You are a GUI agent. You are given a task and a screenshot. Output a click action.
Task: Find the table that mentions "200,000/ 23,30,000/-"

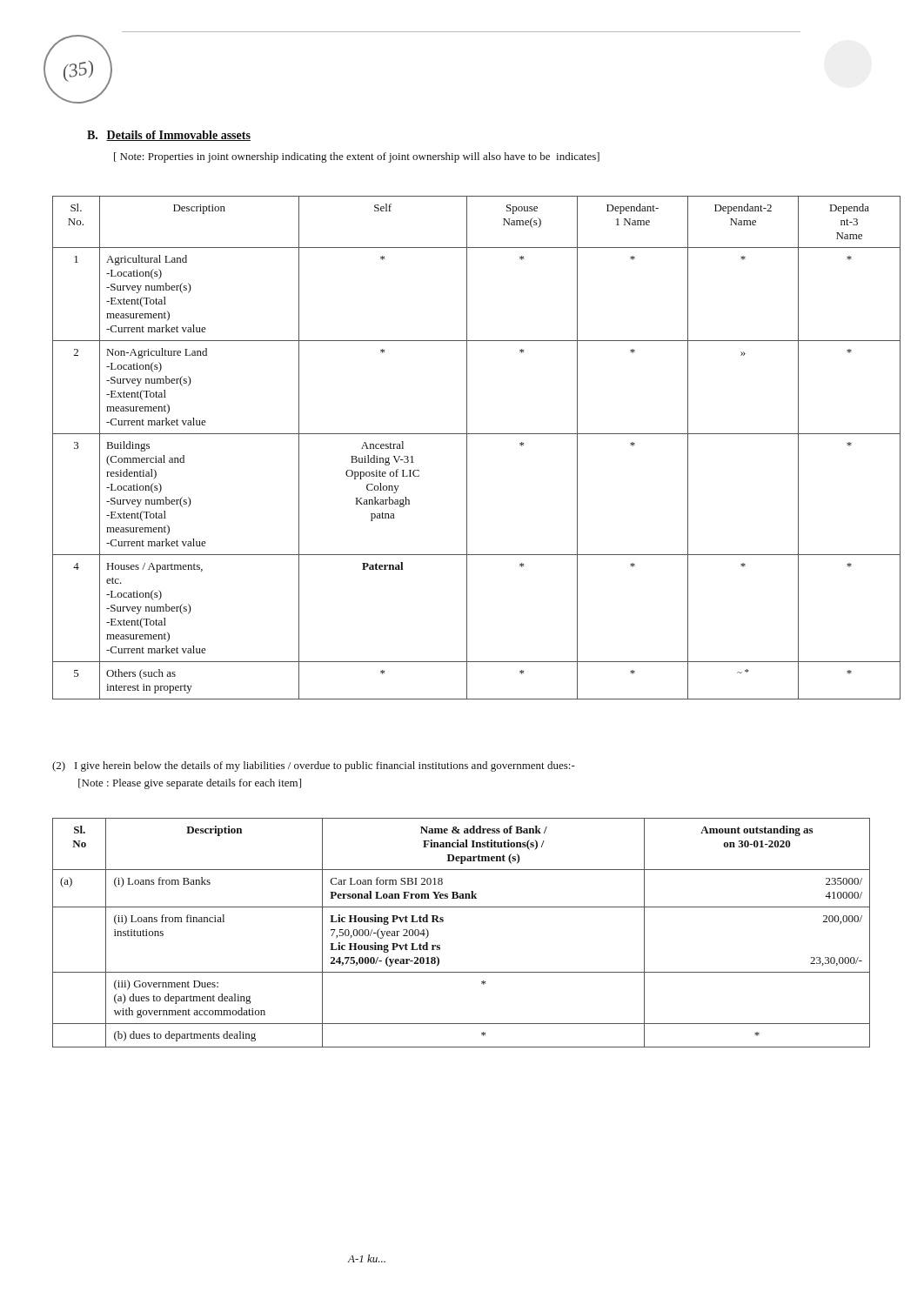click(461, 933)
